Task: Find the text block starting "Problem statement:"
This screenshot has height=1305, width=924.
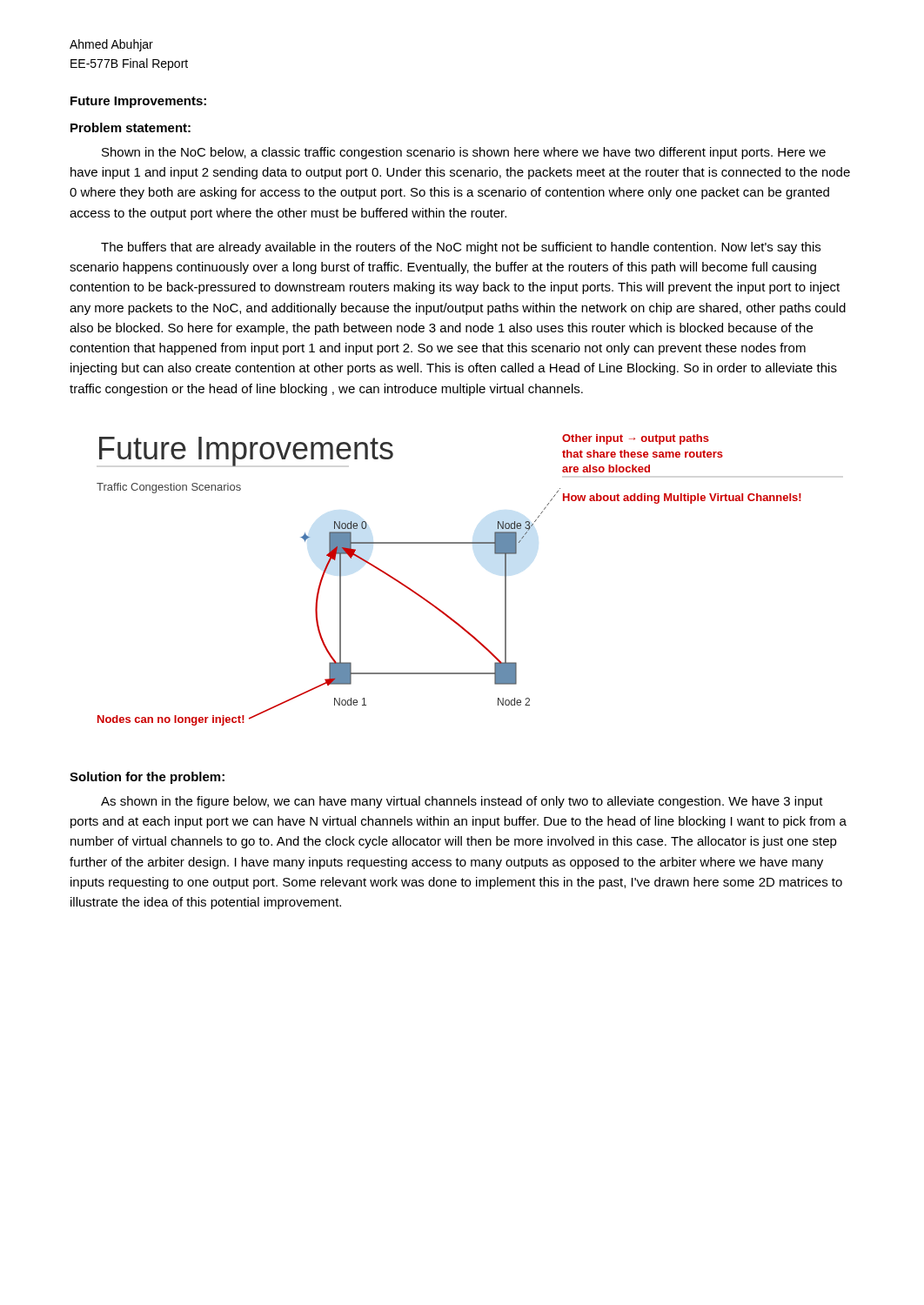Action: pos(131,127)
